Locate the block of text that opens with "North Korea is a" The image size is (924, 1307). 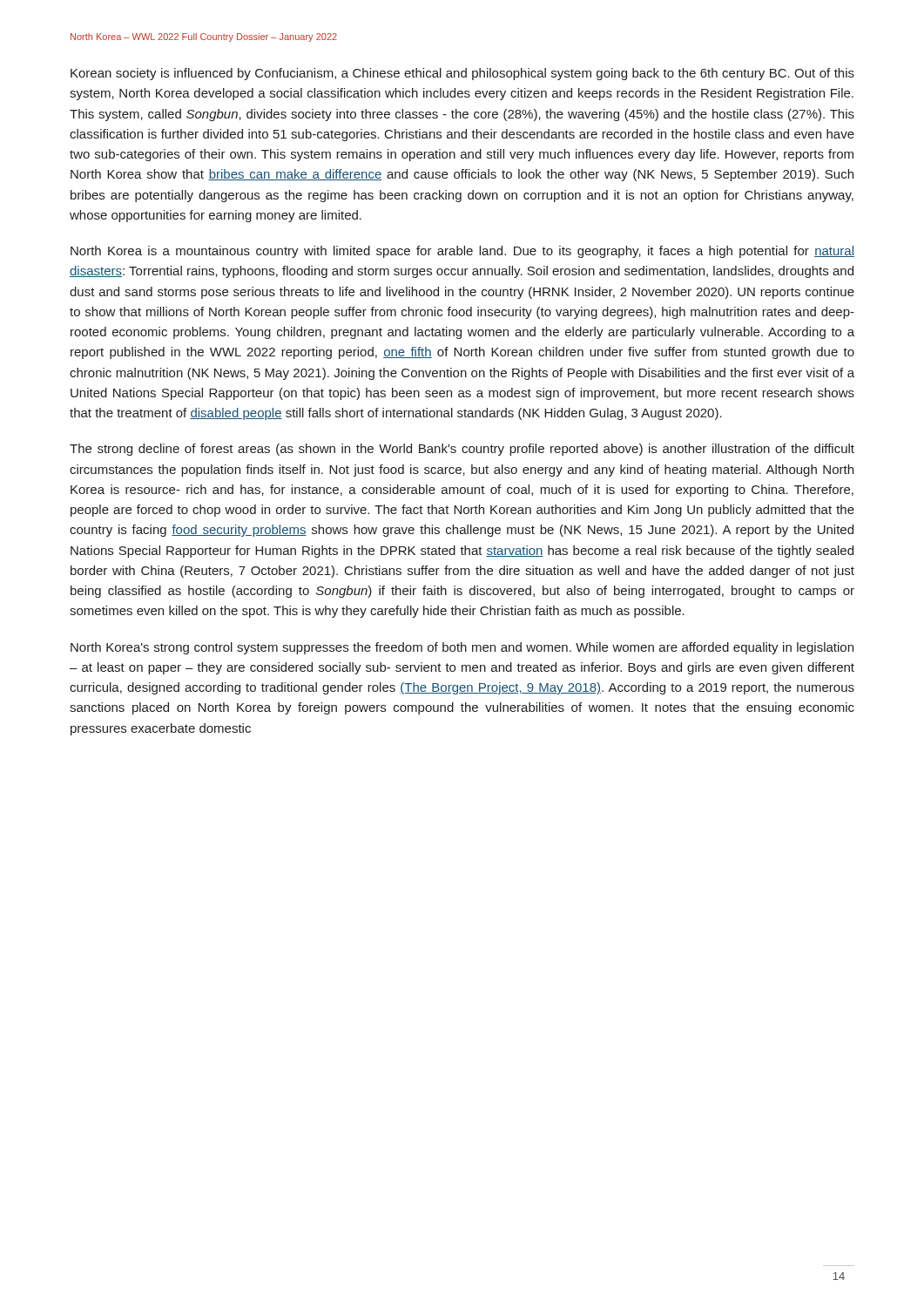[462, 332]
